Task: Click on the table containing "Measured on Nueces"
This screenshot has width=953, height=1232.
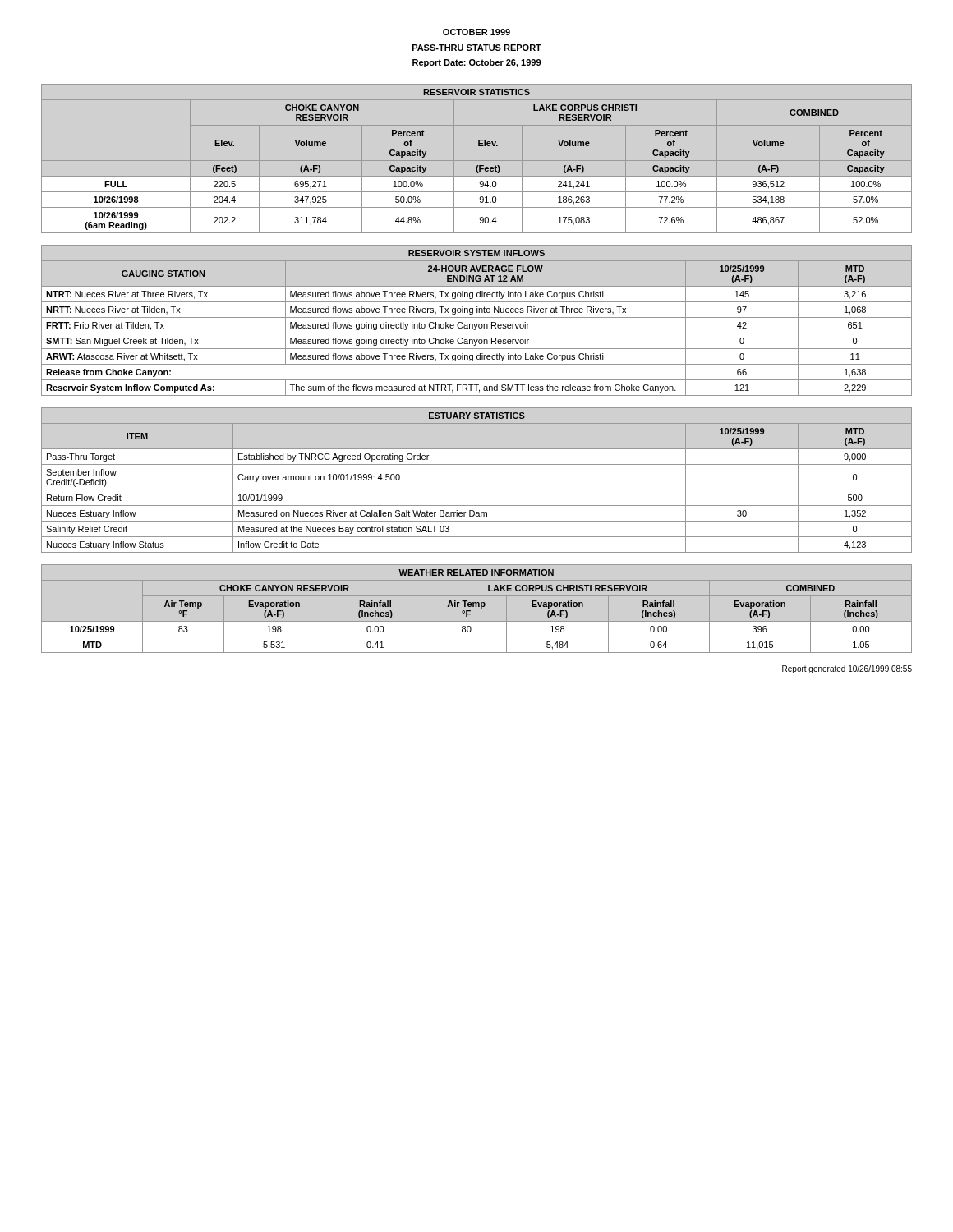Action: (476, 480)
